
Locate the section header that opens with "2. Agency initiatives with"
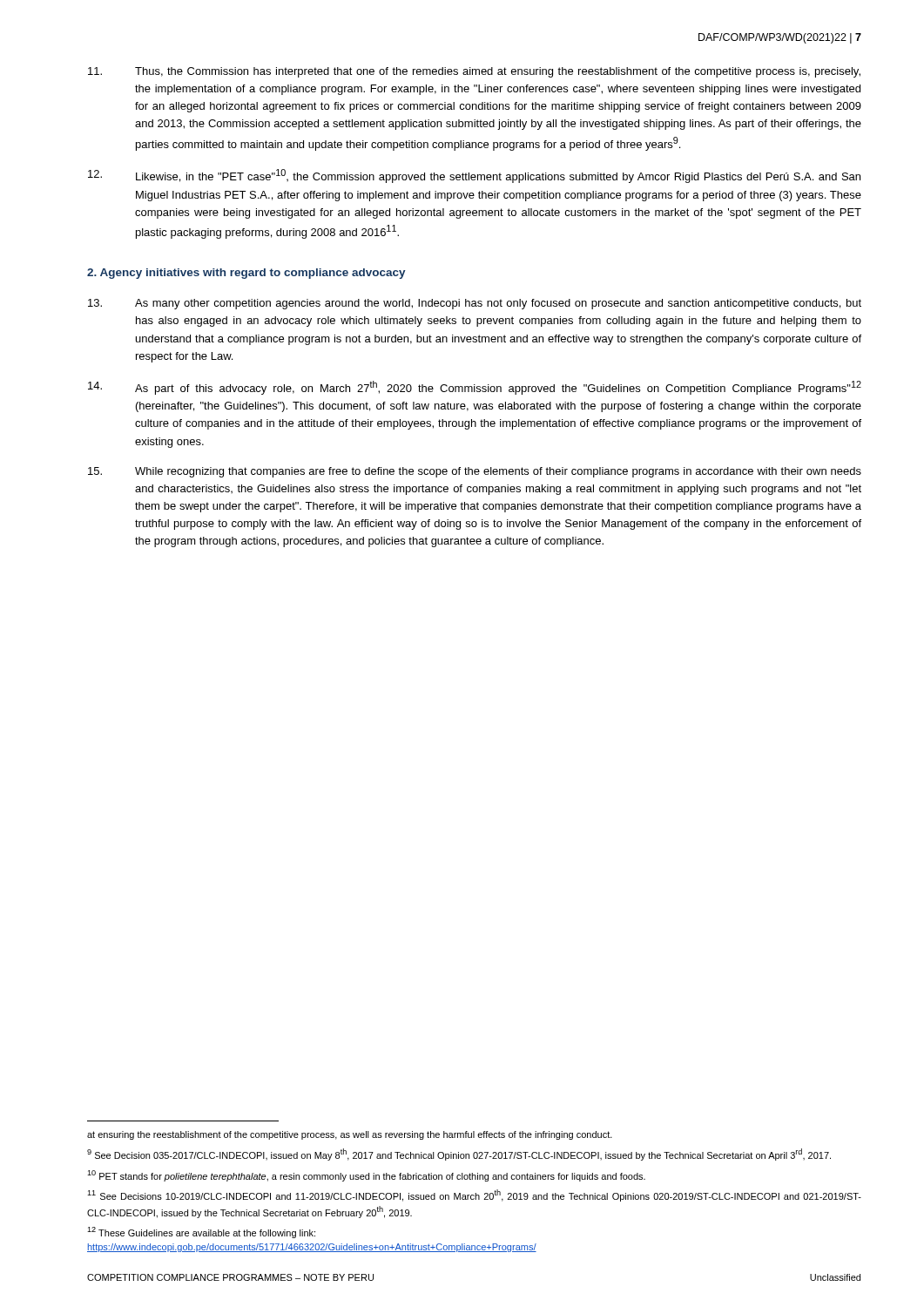[246, 273]
